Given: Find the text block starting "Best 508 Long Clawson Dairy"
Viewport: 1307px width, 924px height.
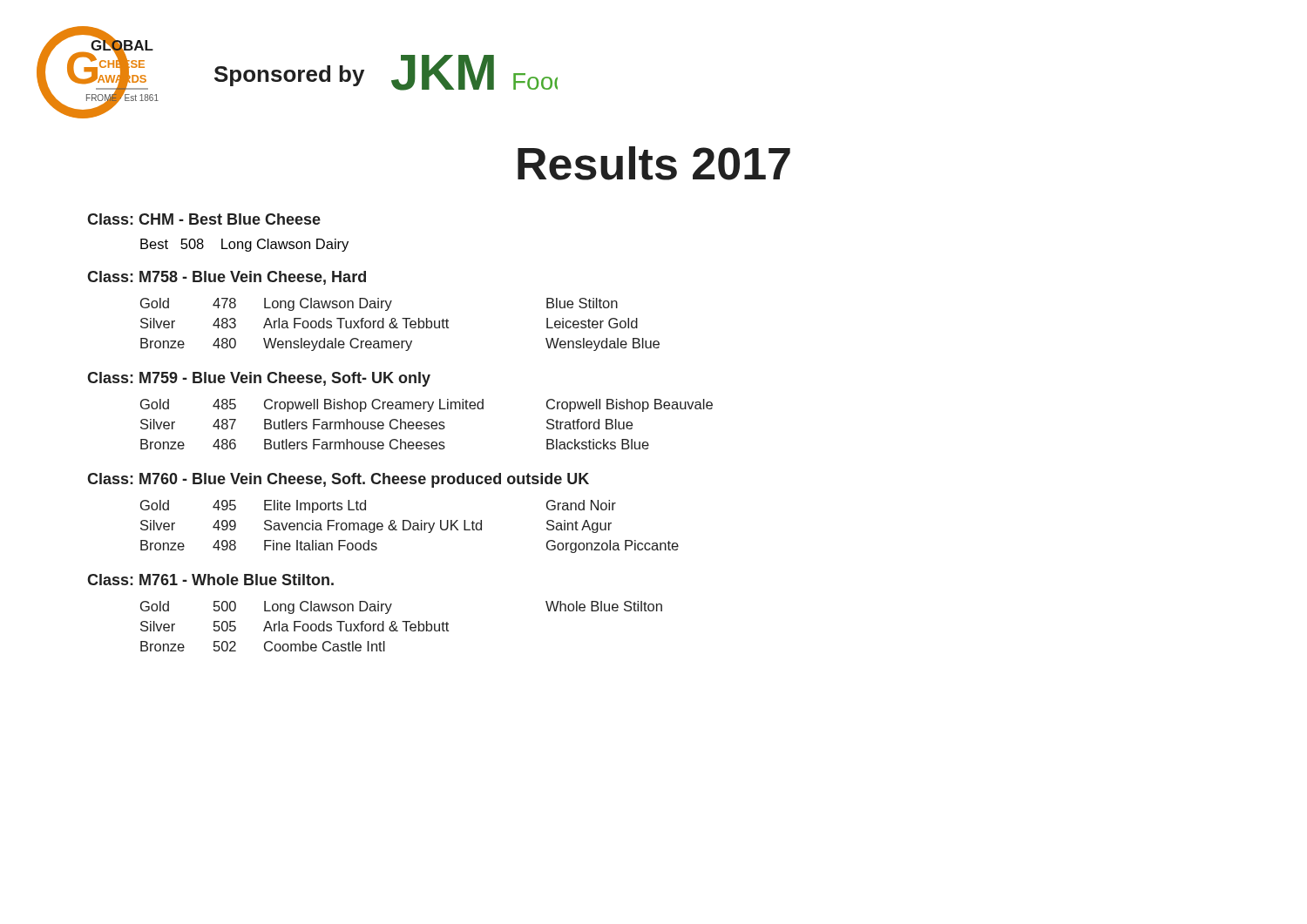Looking at the screenshot, I should (x=244, y=244).
